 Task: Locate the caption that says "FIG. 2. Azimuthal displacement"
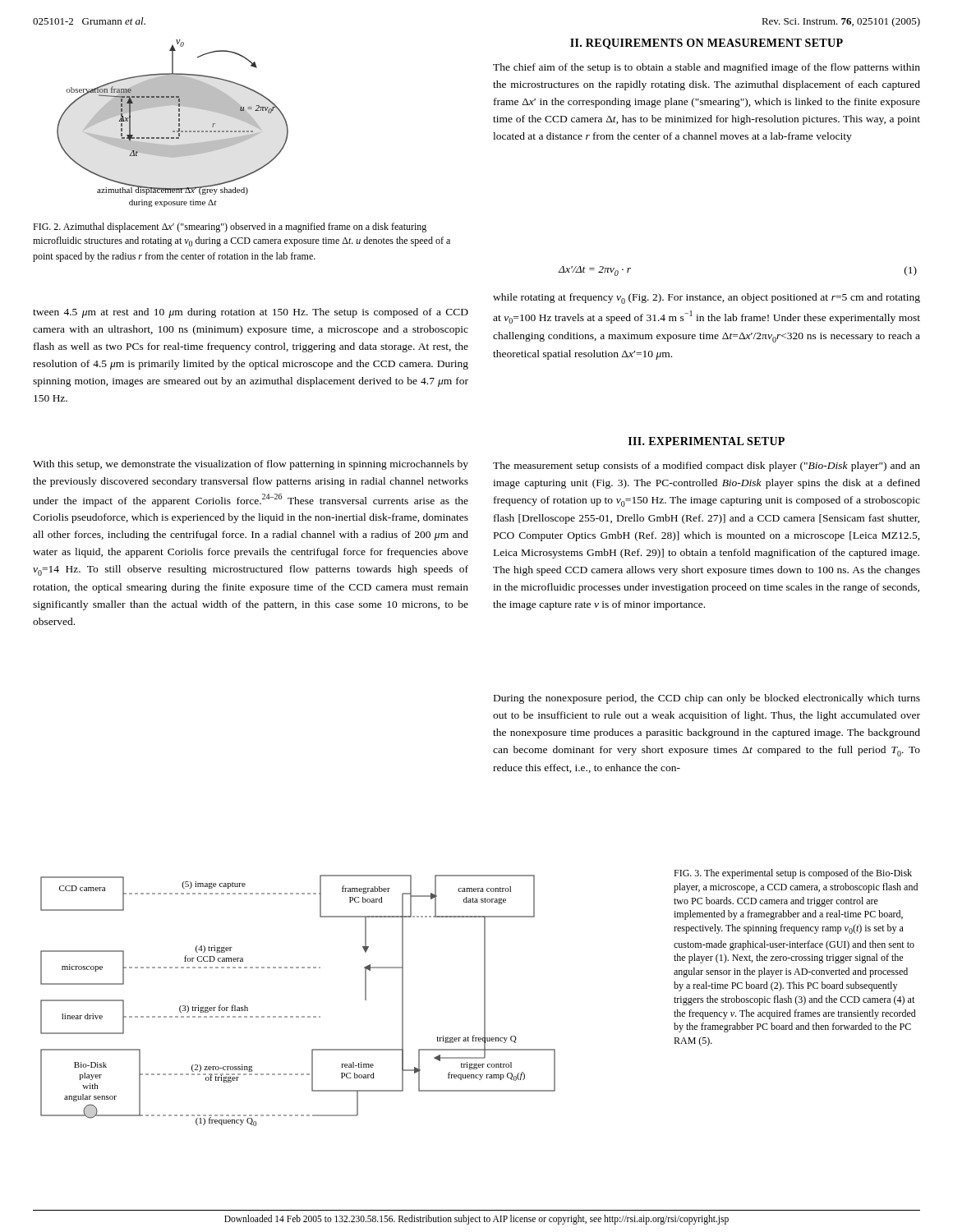tap(242, 242)
